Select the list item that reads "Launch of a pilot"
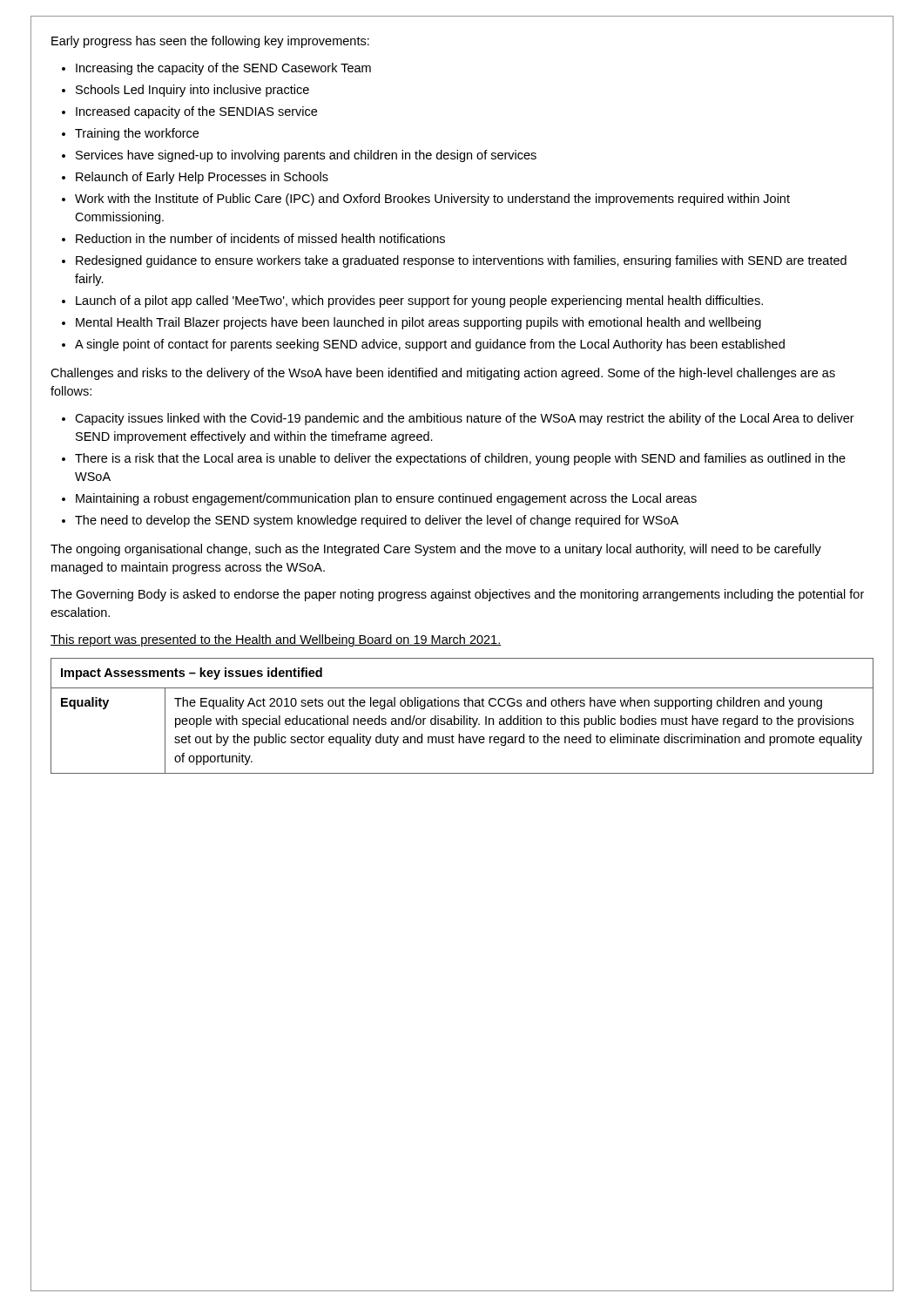This screenshot has width=924, height=1307. click(419, 301)
